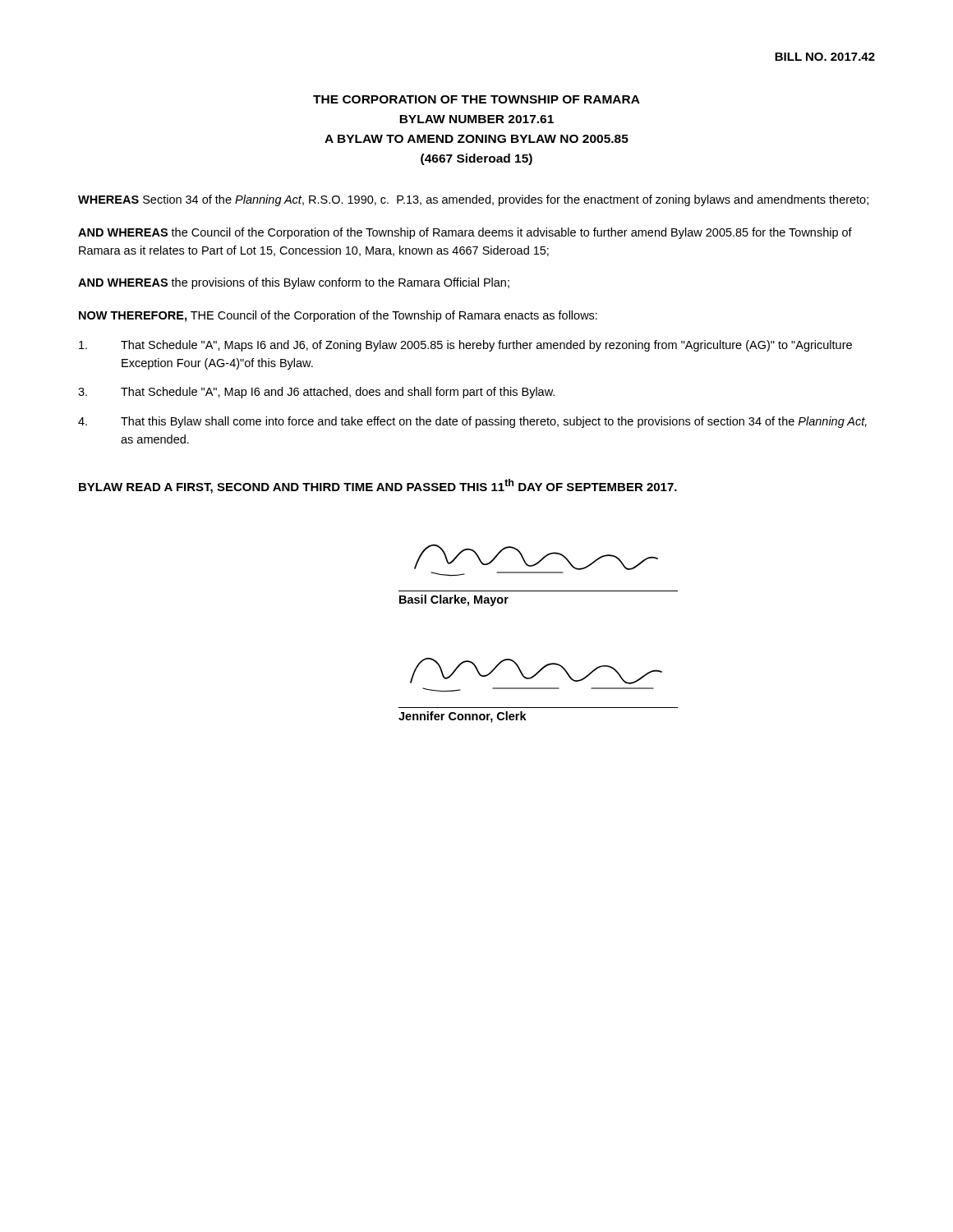Point to the passage starting "3. That Schedule "A", Map"
Image resolution: width=953 pixels, height=1232 pixels.
476,393
